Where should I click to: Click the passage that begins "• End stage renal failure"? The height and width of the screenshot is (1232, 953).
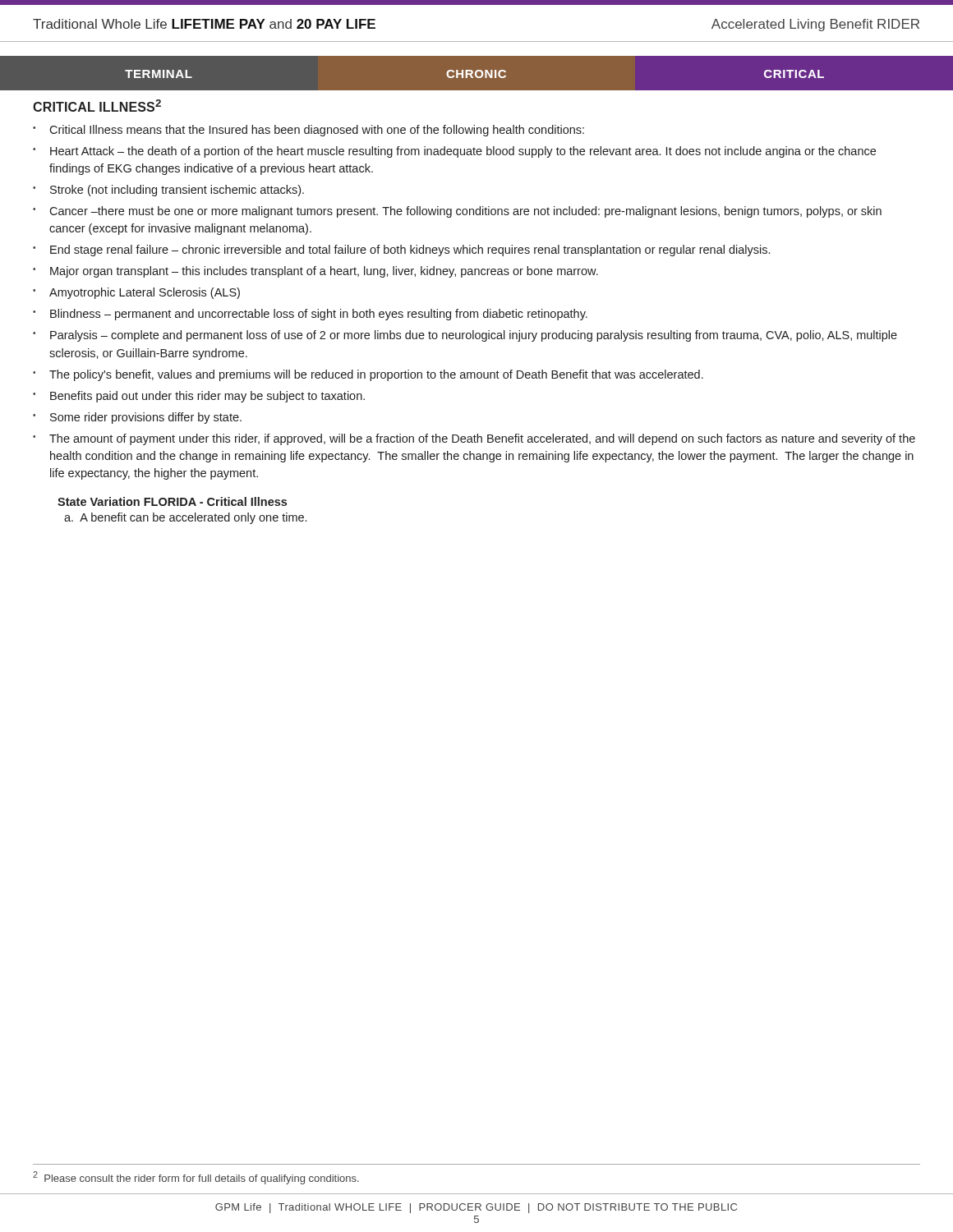(x=476, y=250)
